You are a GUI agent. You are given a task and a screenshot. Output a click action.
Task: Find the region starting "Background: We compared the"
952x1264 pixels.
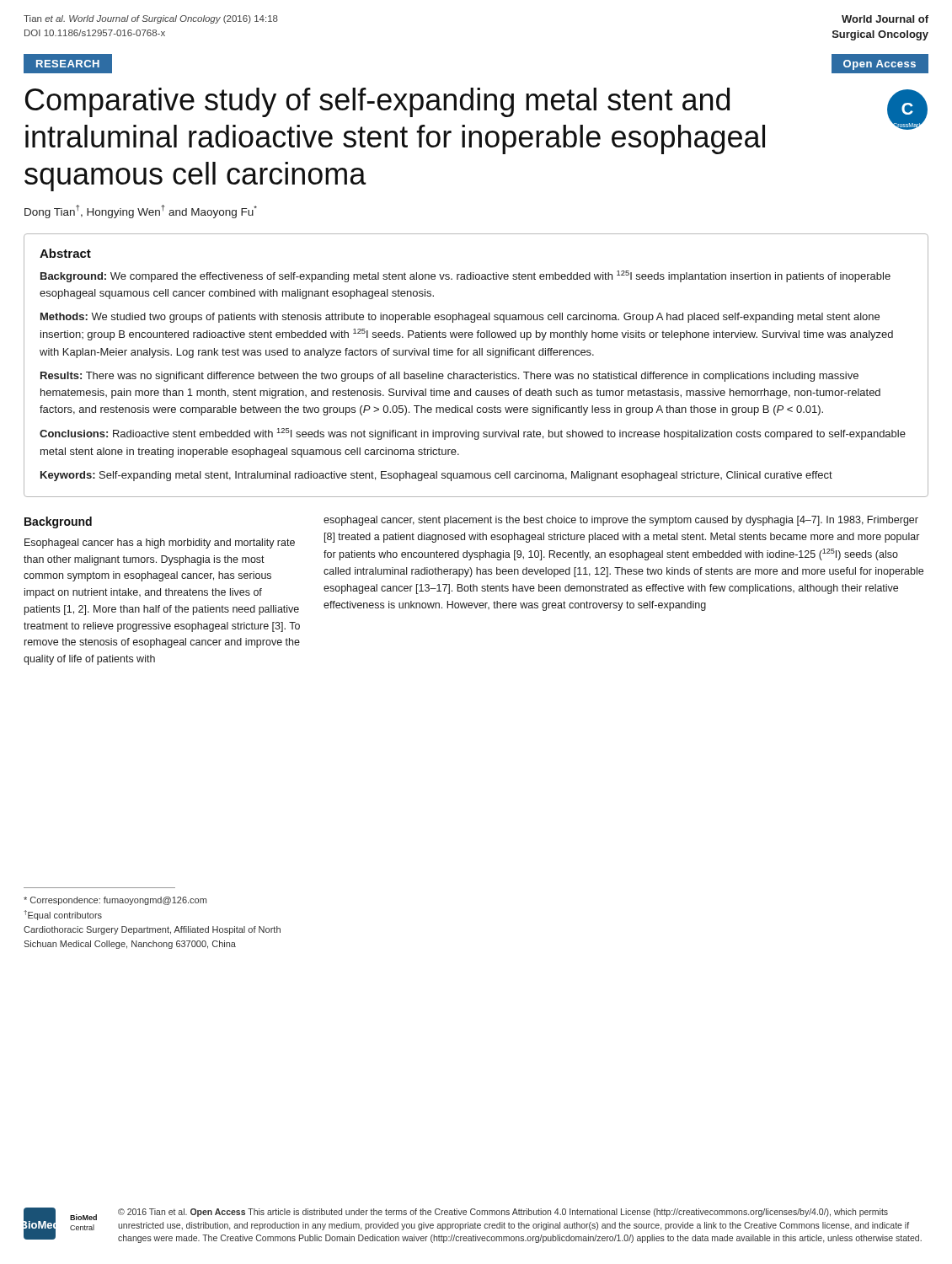click(465, 284)
